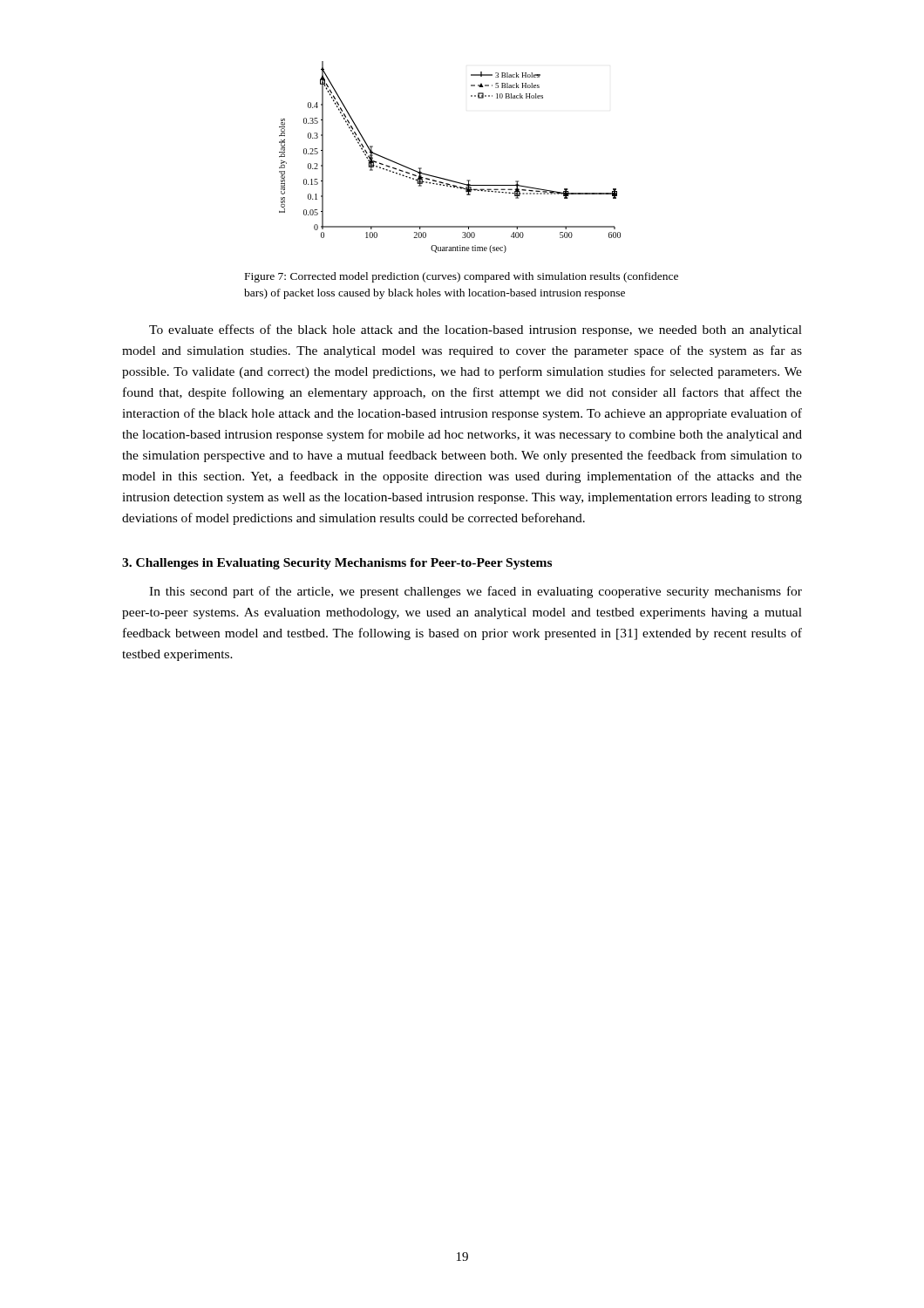Viewport: 924px width, 1308px height.
Task: Find the section header on this page that starts "3. Challenges in Evaluating Security Mechanisms for"
Action: point(337,562)
